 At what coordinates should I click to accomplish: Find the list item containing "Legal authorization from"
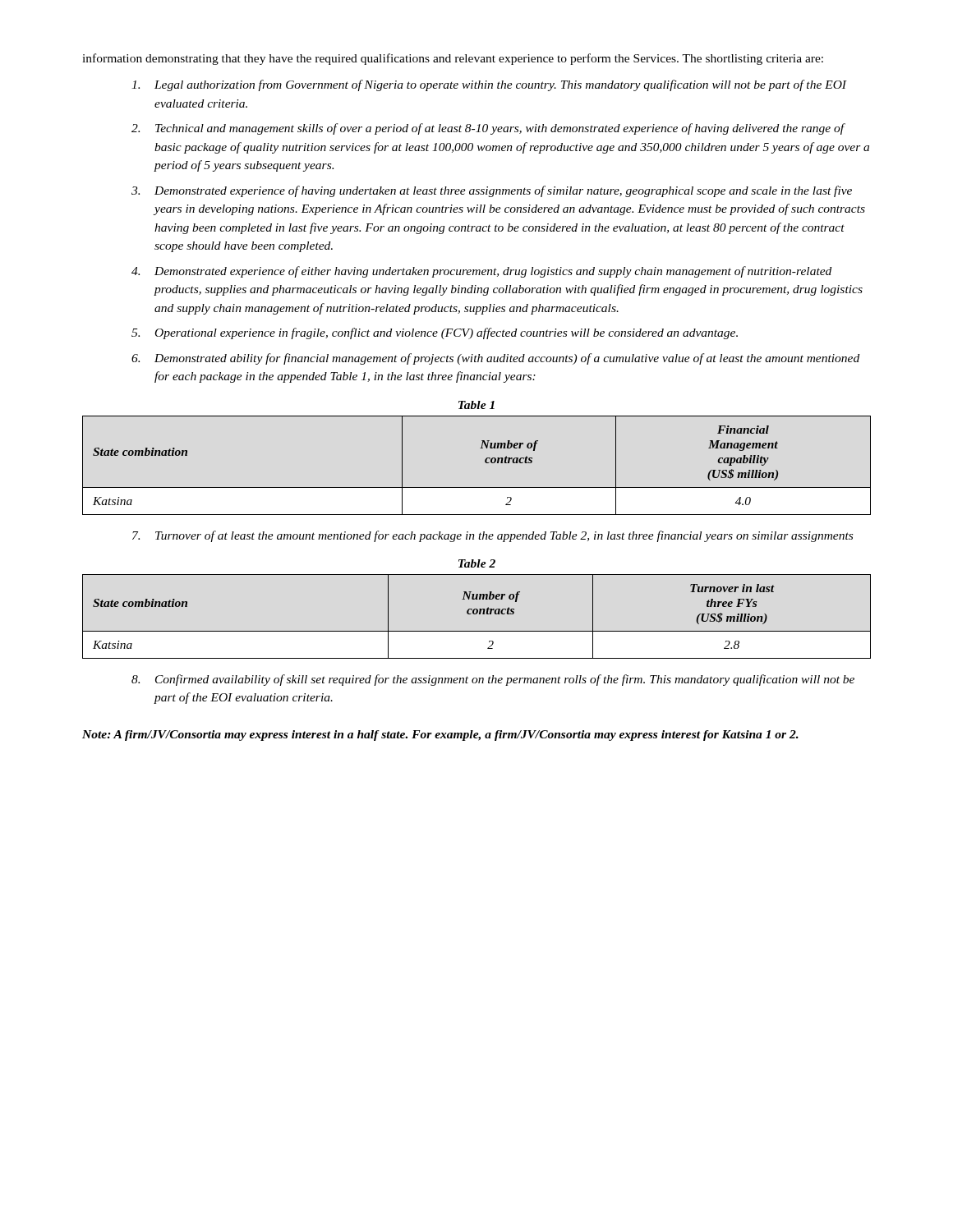[x=501, y=94]
